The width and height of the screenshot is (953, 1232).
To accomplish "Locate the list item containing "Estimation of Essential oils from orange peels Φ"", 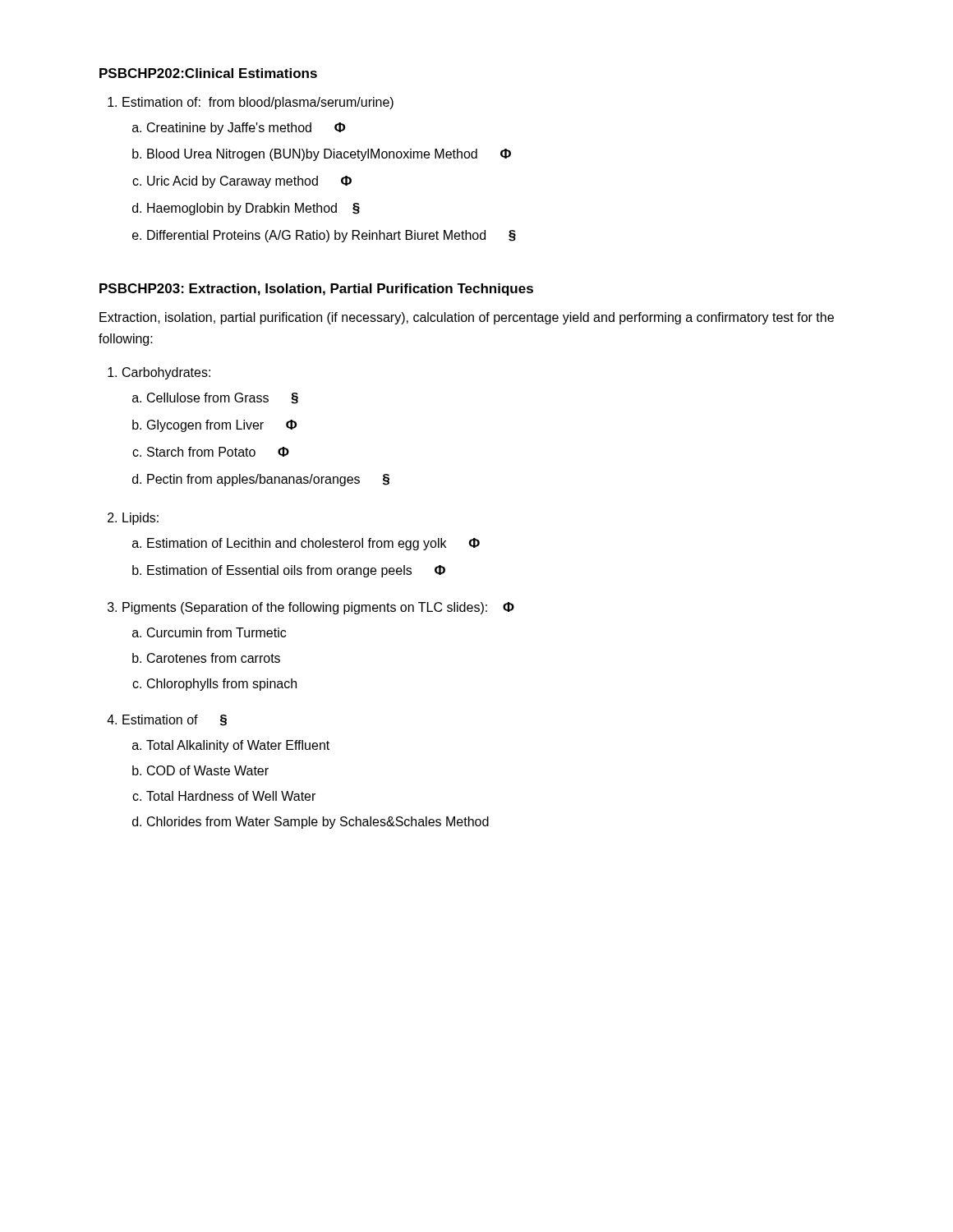I will [x=296, y=570].
